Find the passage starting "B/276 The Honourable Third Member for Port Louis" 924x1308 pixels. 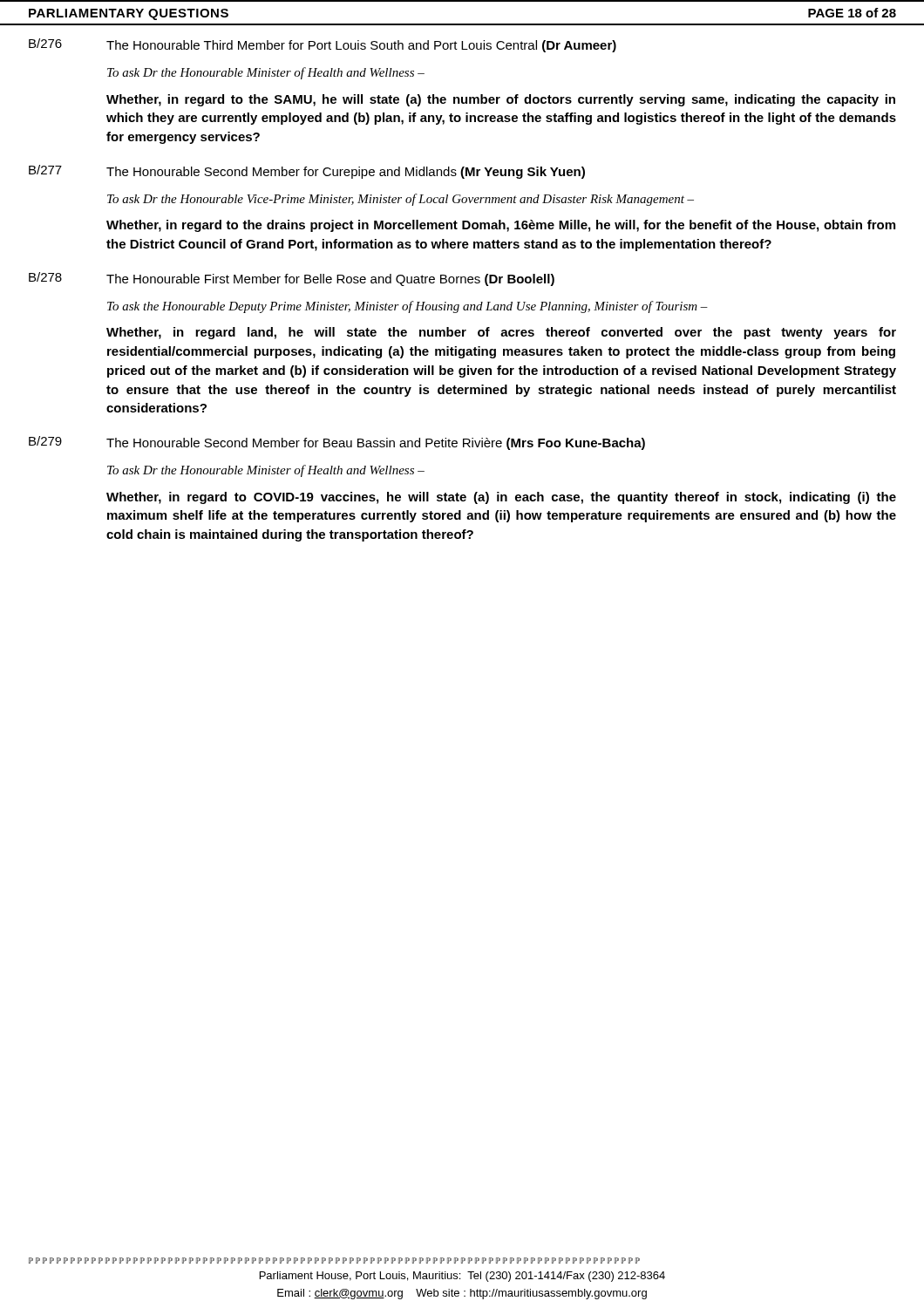(x=462, y=91)
